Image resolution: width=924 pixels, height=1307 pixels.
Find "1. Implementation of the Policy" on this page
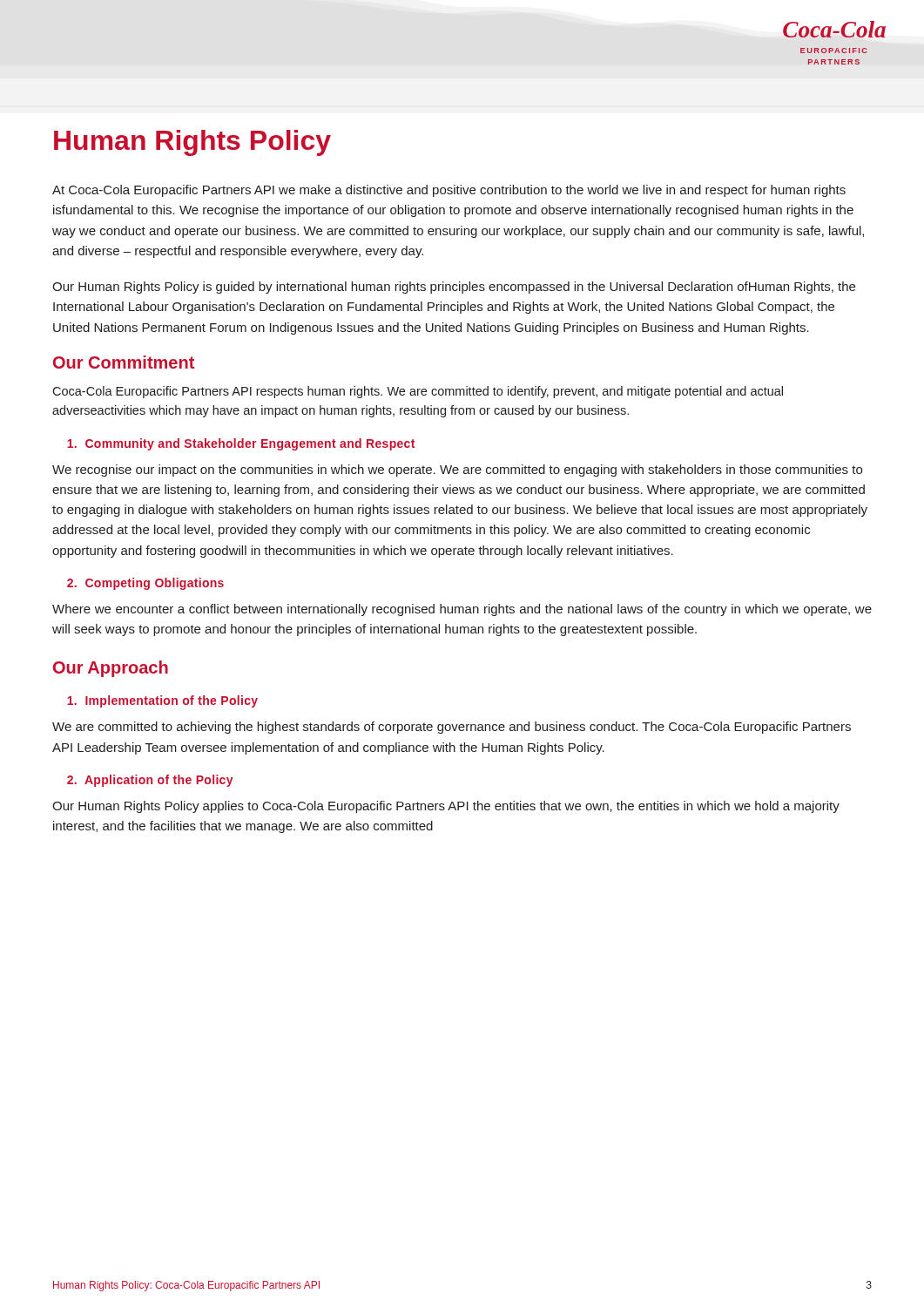point(155,701)
